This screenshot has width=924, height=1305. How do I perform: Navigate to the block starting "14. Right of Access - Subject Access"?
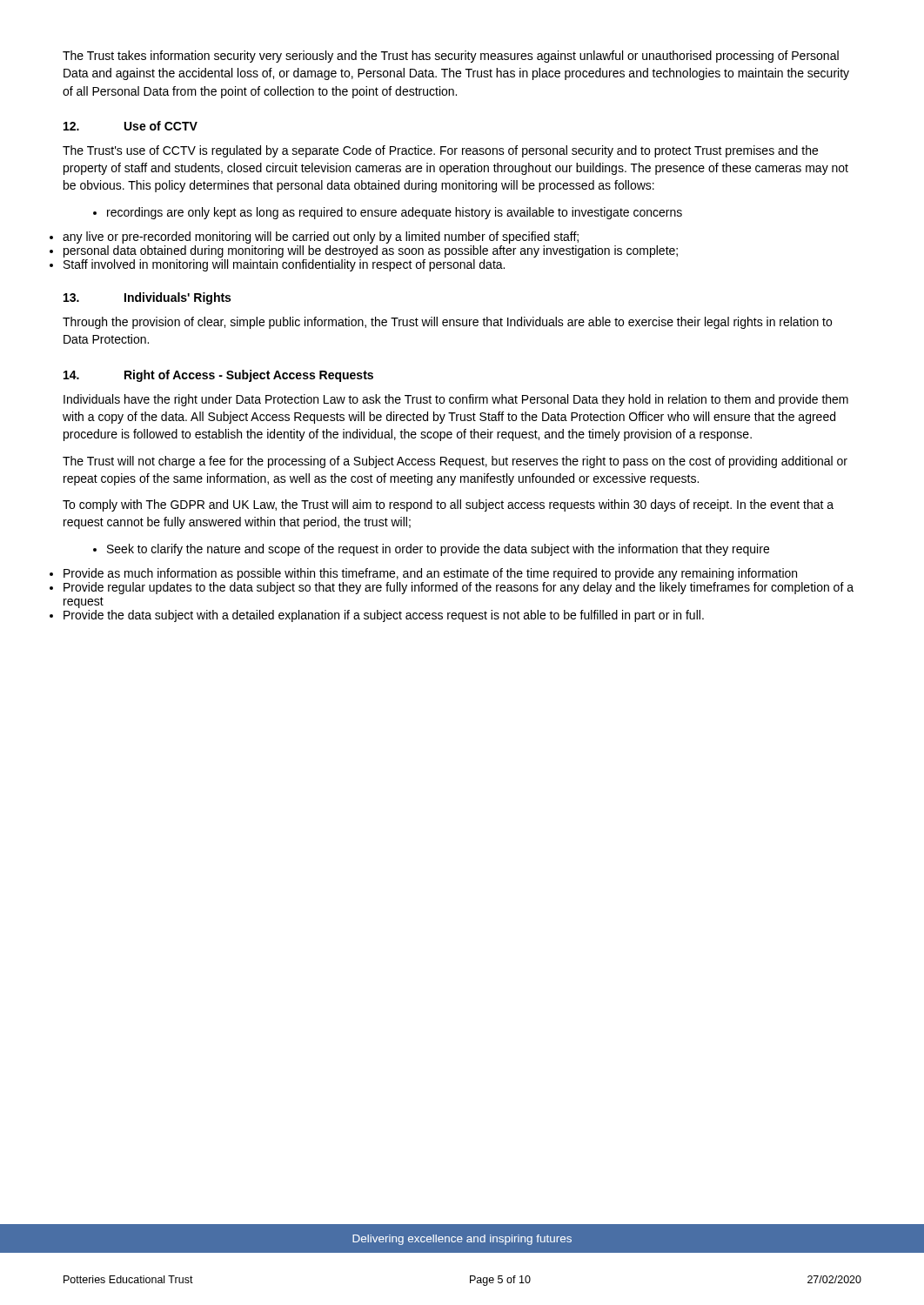[218, 375]
